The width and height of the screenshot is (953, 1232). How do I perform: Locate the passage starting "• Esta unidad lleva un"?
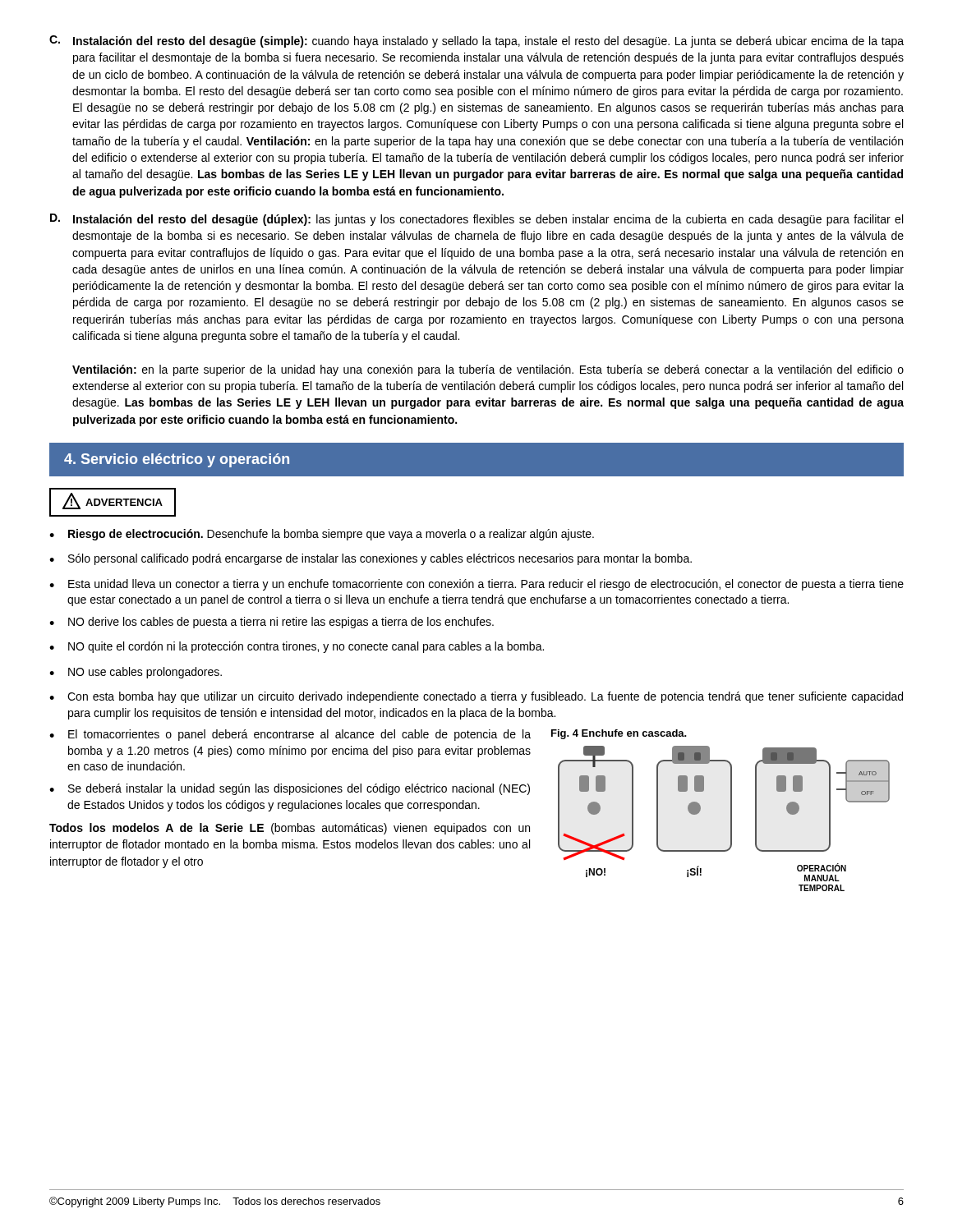click(476, 592)
